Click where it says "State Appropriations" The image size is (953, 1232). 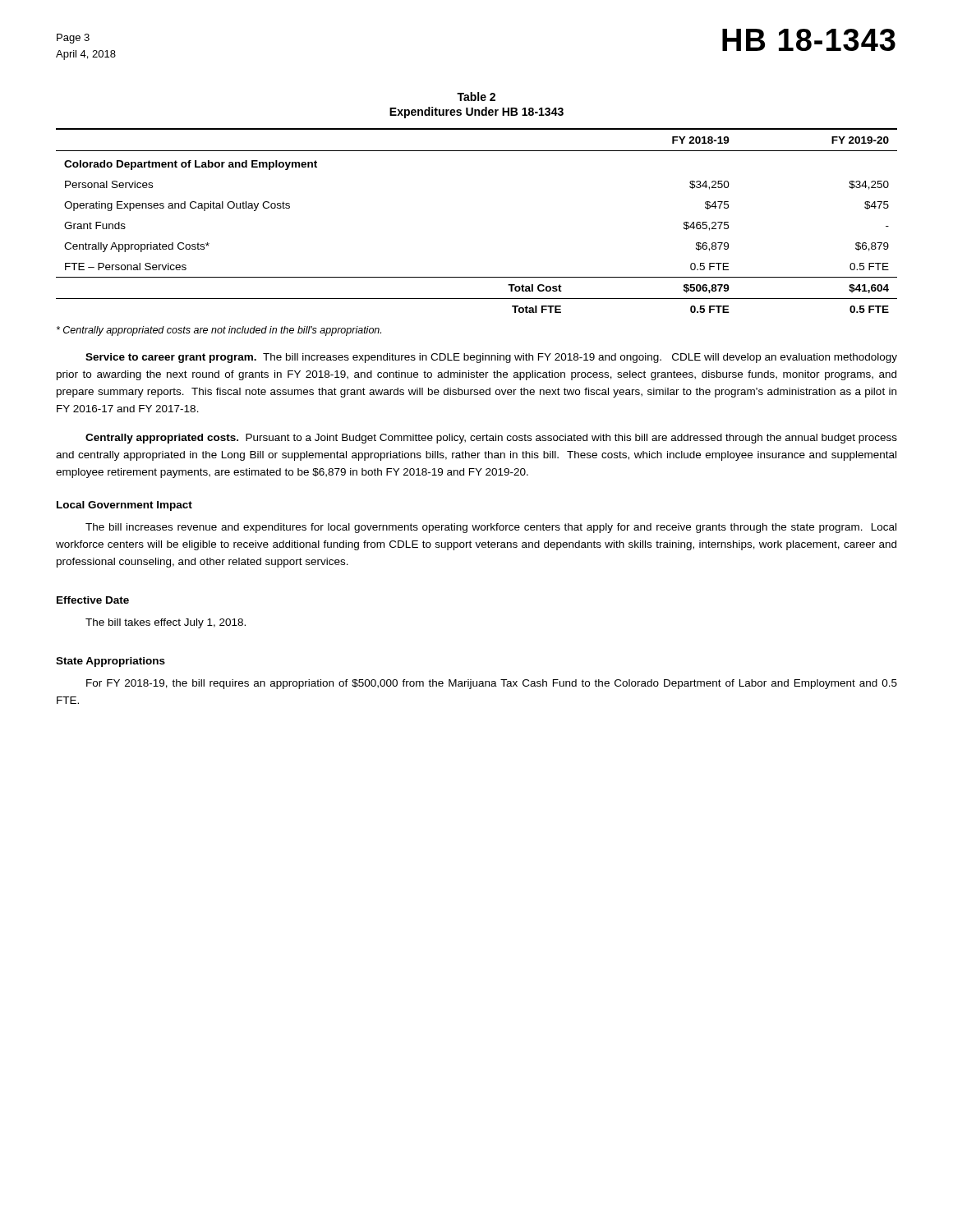(111, 661)
